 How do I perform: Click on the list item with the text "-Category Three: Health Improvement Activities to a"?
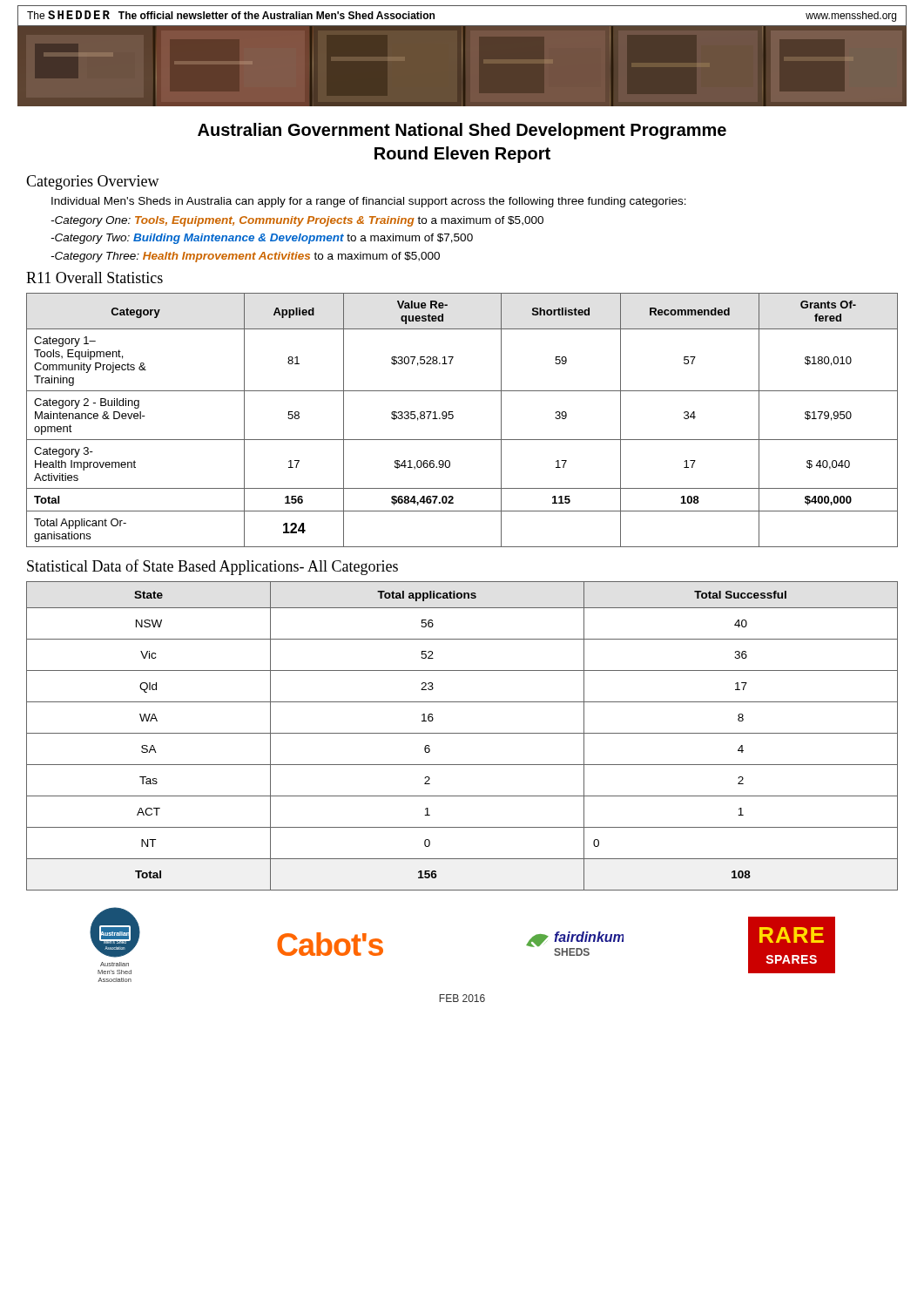pos(245,256)
